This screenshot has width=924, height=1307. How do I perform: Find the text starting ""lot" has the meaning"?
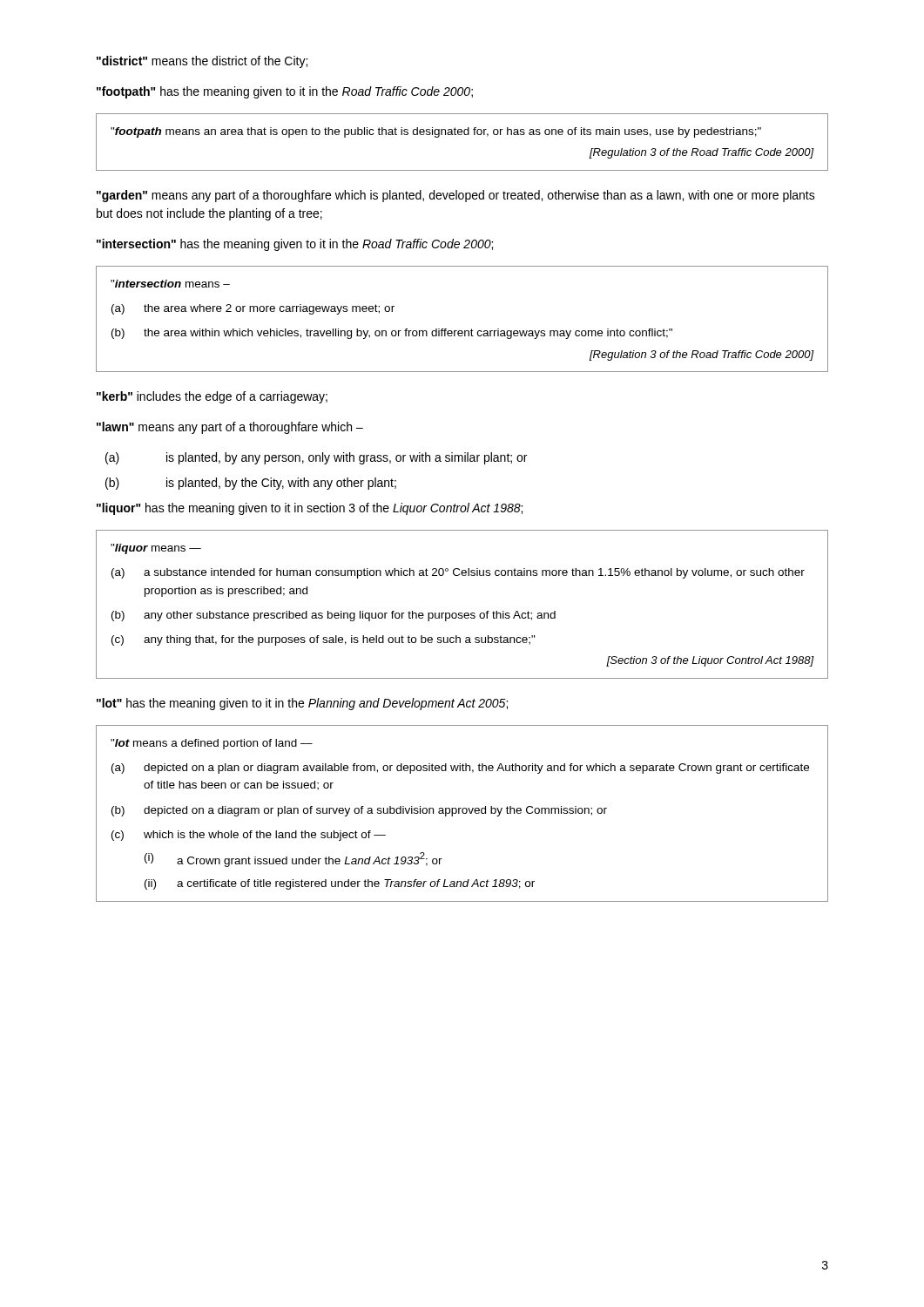coord(302,703)
